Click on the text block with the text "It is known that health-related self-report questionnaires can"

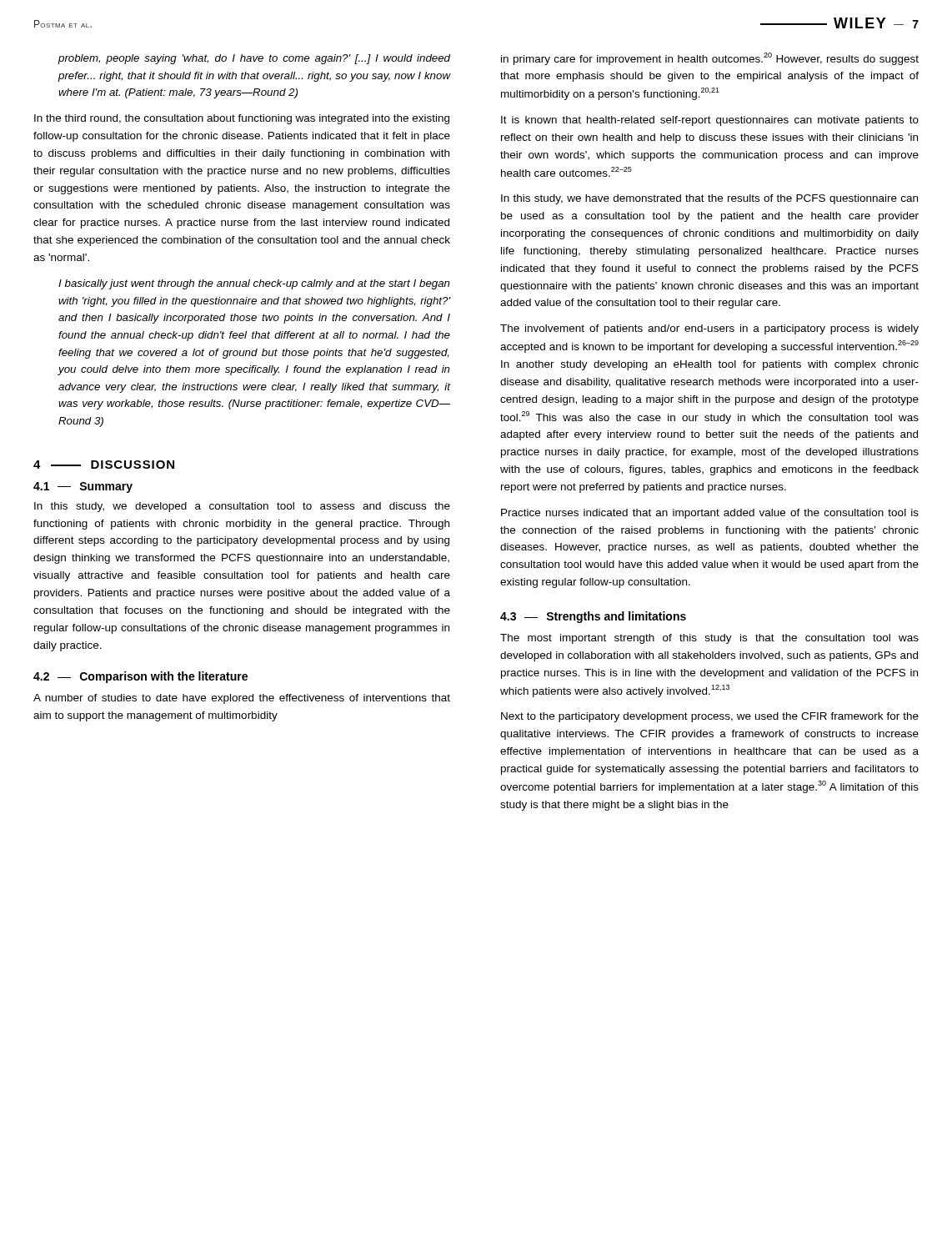pyautogui.click(x=709, y=146)
